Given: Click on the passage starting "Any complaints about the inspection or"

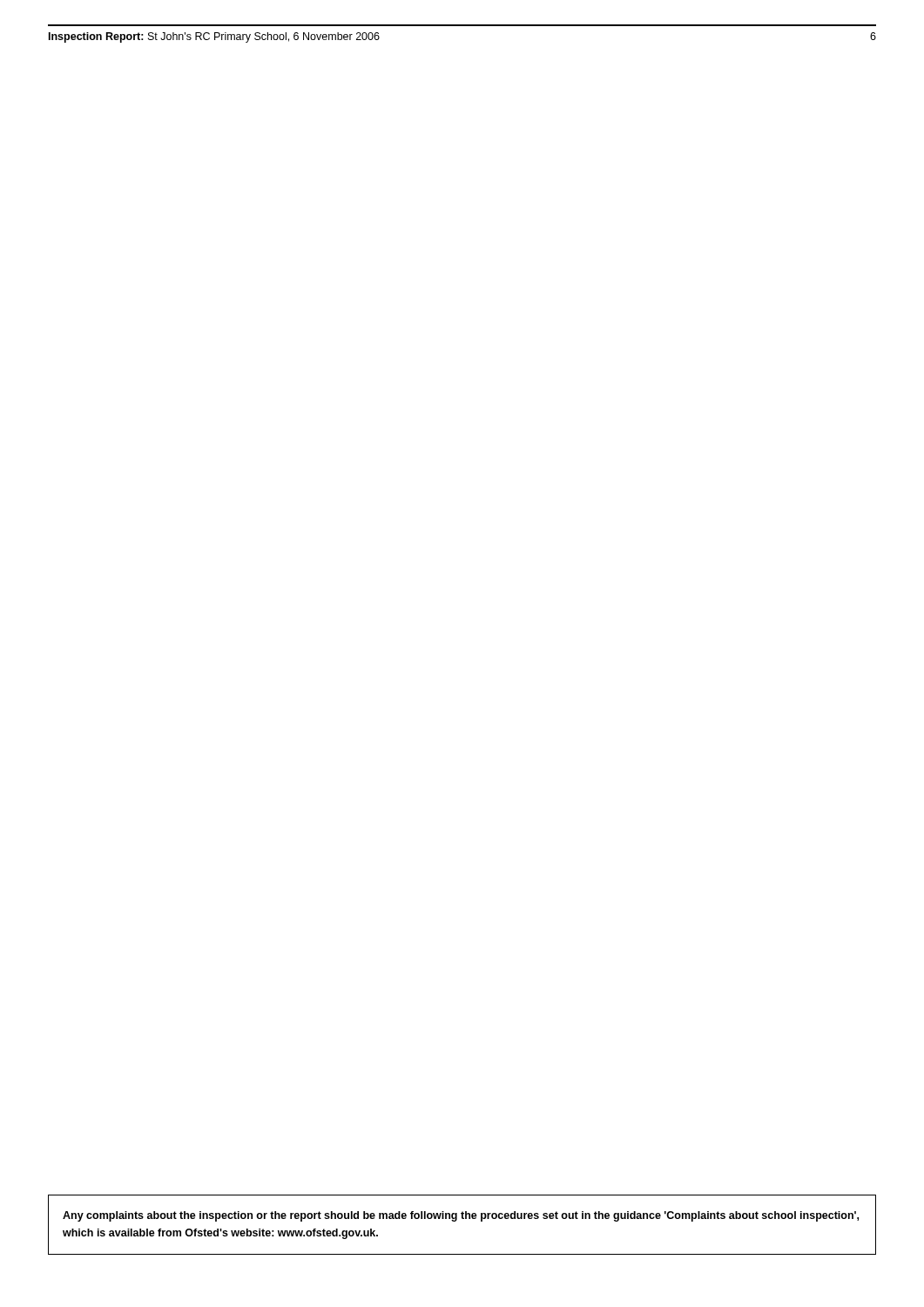Looking at the screenshot, I should [461, 1224].
